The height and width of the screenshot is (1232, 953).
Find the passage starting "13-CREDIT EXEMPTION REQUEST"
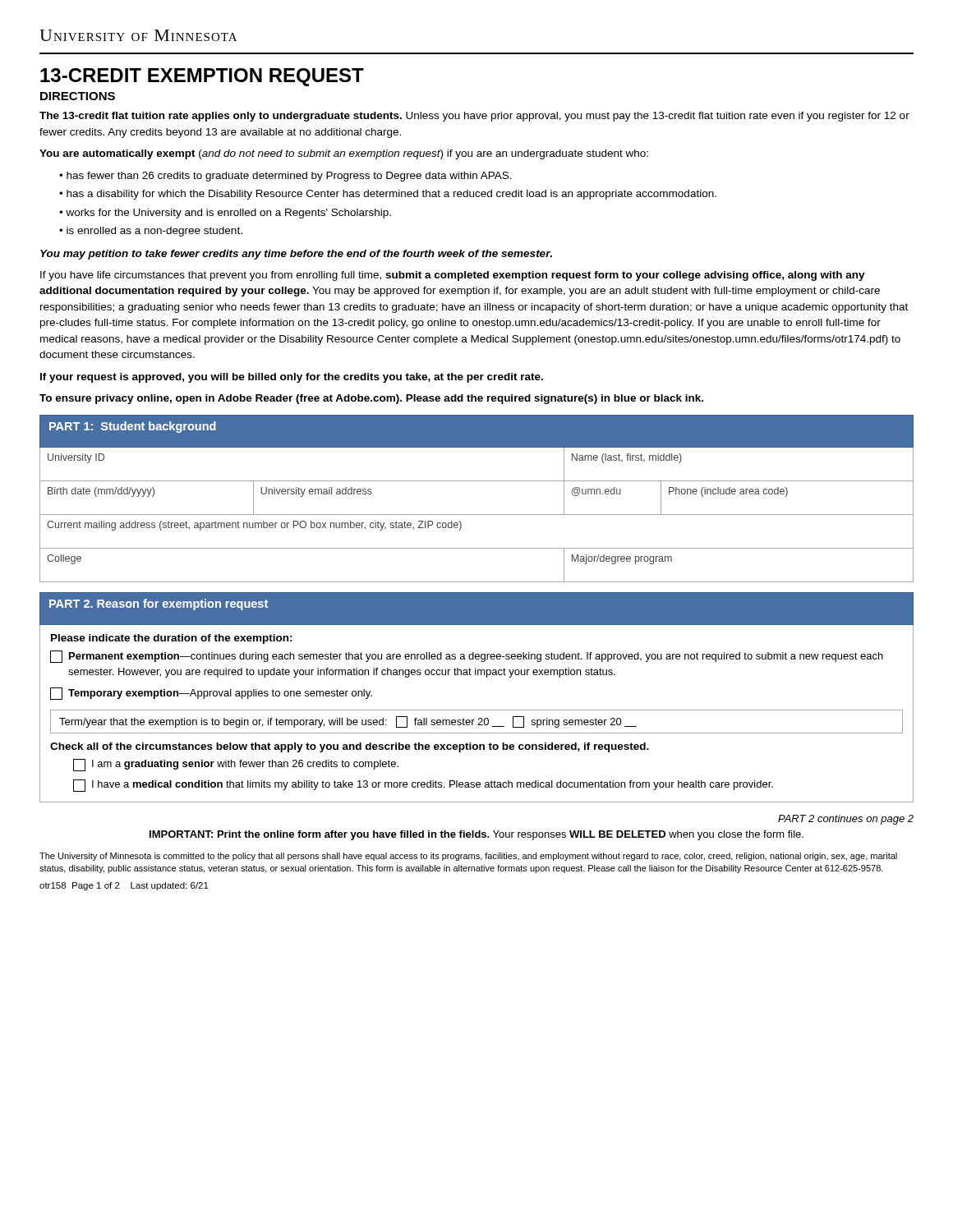pos(202,75)
